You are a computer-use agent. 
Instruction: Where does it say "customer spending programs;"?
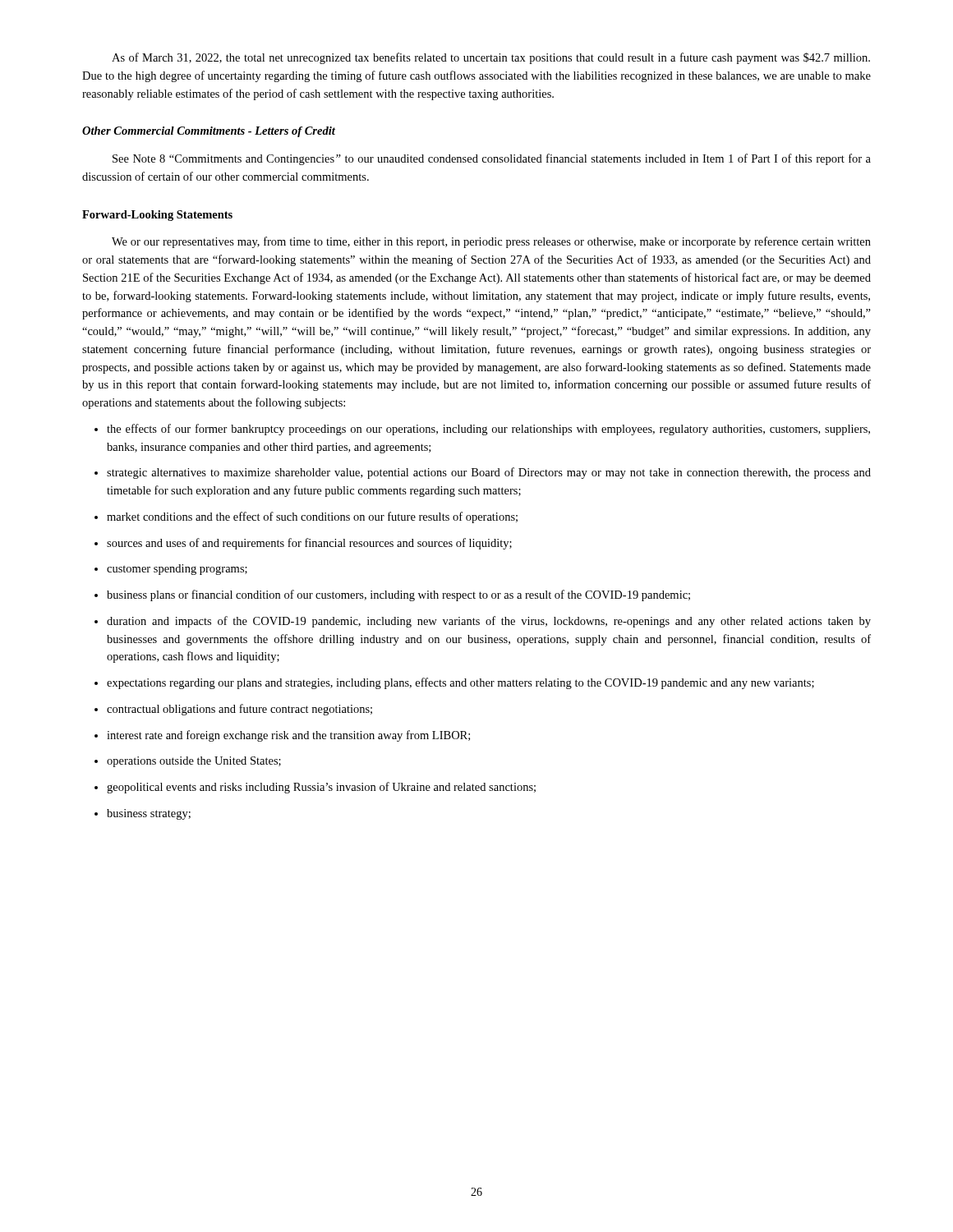tap(177, 569)
